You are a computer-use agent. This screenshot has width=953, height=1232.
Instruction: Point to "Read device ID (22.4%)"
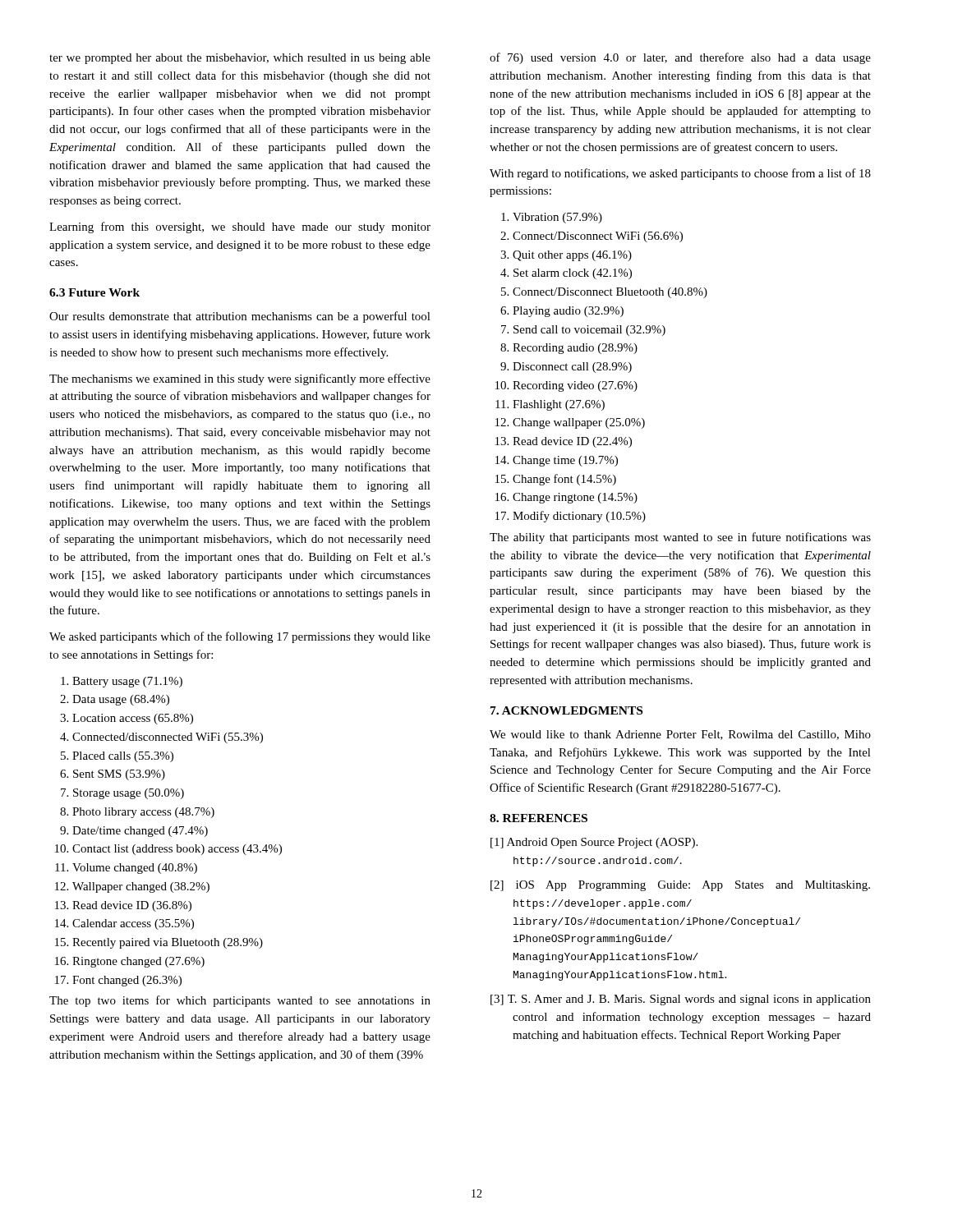(x=572, y=442)
